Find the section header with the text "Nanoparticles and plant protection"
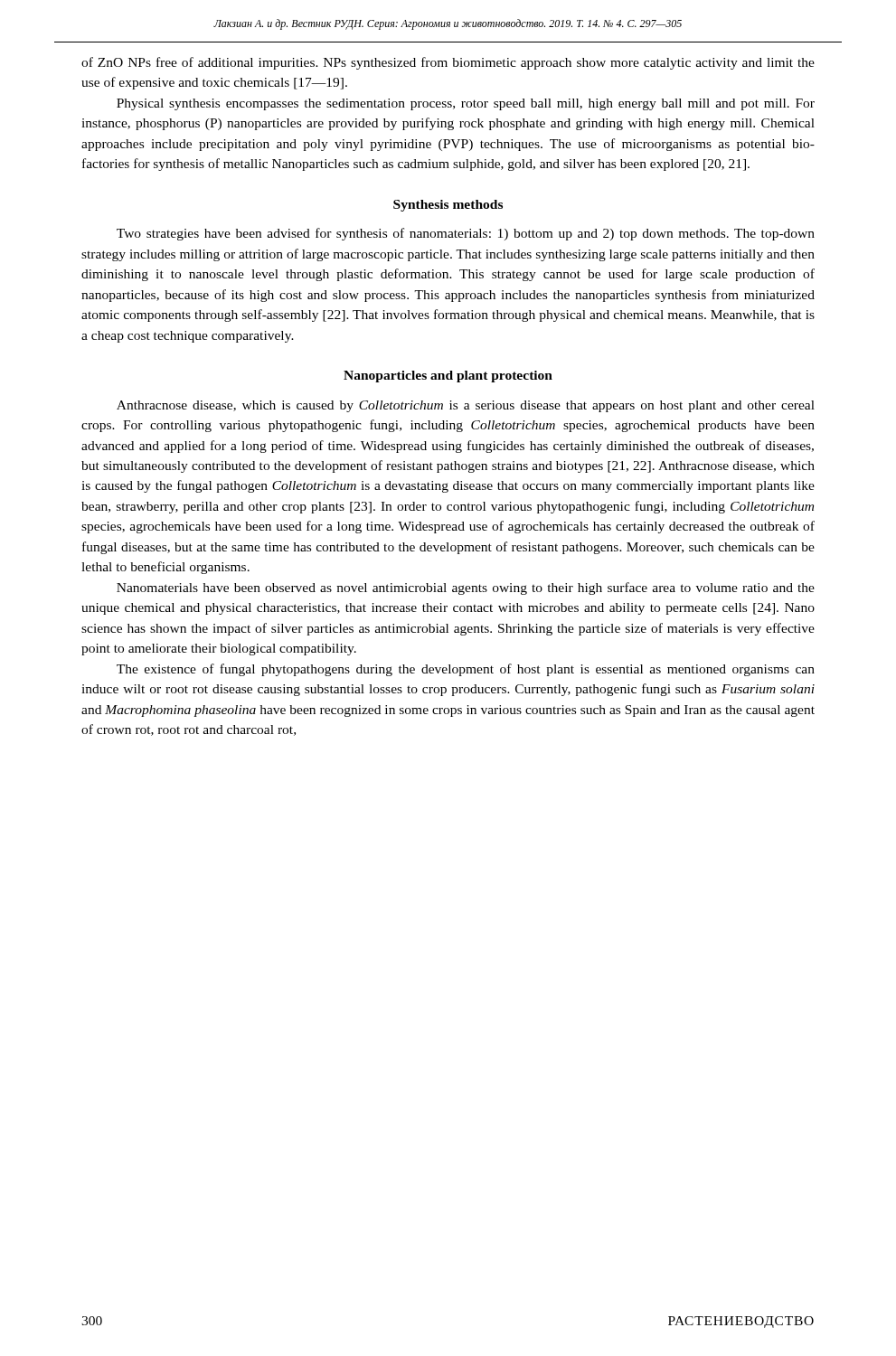 click(x=448, y=375)
